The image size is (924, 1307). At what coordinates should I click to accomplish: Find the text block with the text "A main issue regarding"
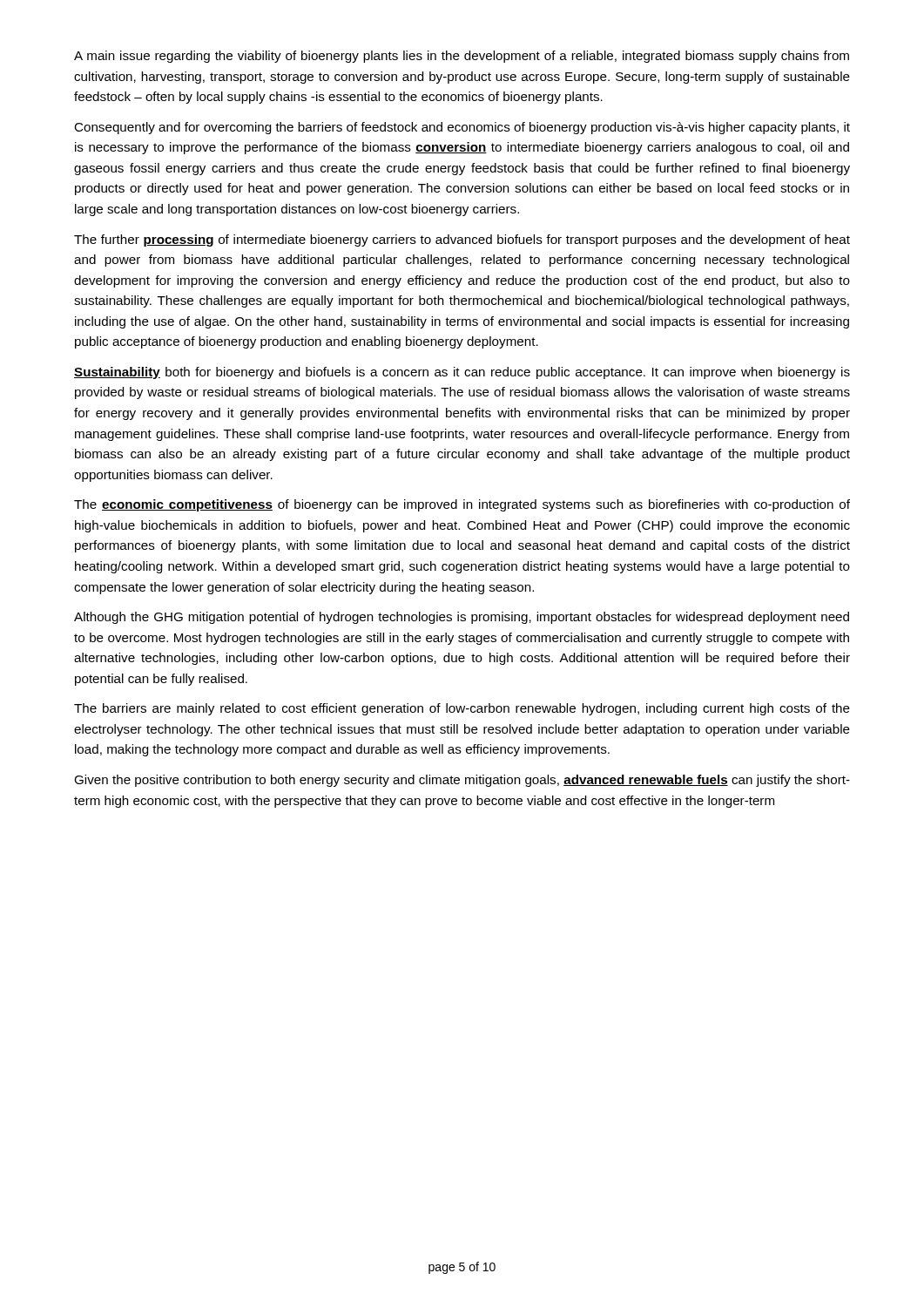pyautogui.click(x=462, y=76)
